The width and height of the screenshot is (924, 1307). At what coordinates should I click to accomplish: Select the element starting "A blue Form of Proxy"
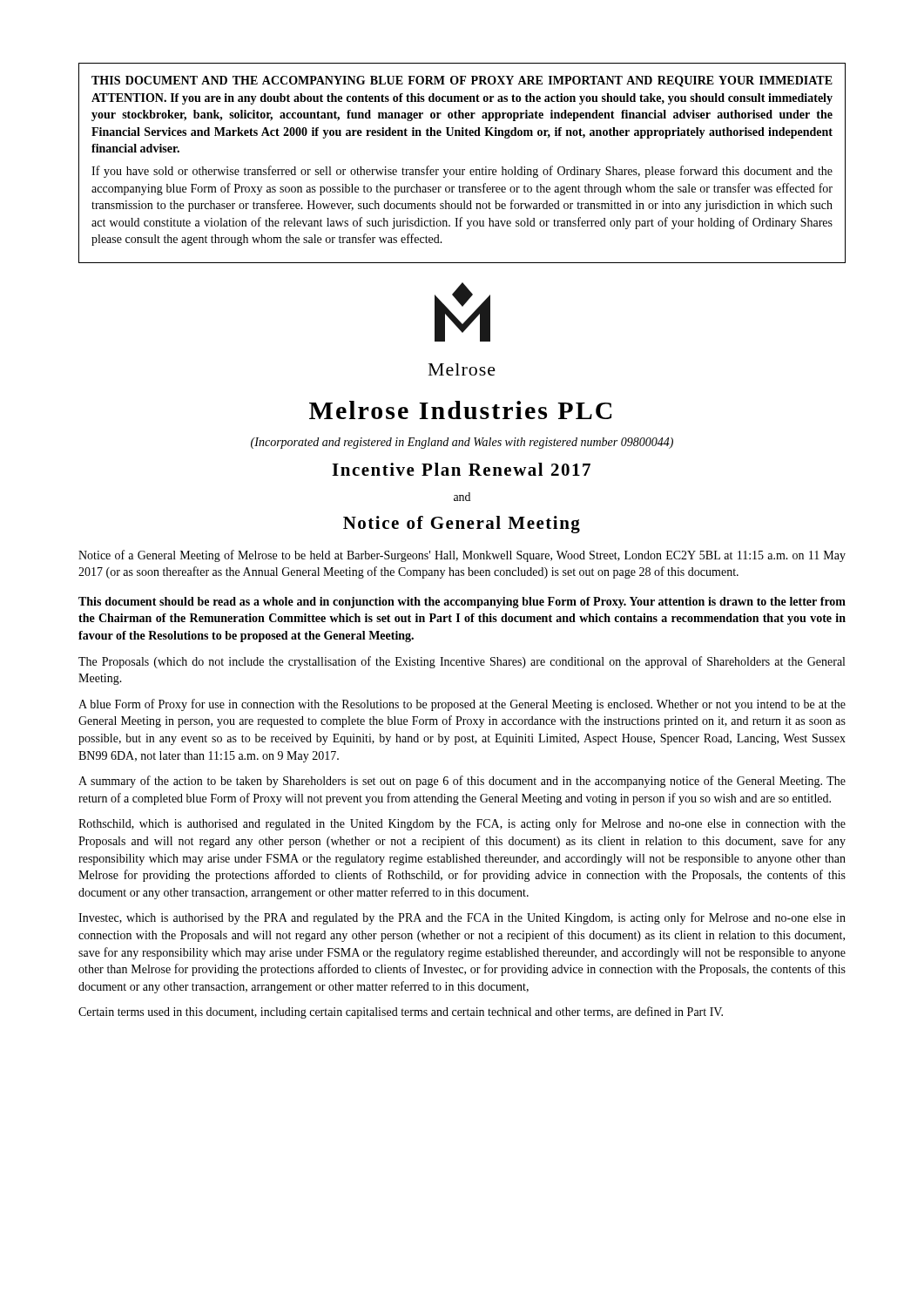pos(462,730)
